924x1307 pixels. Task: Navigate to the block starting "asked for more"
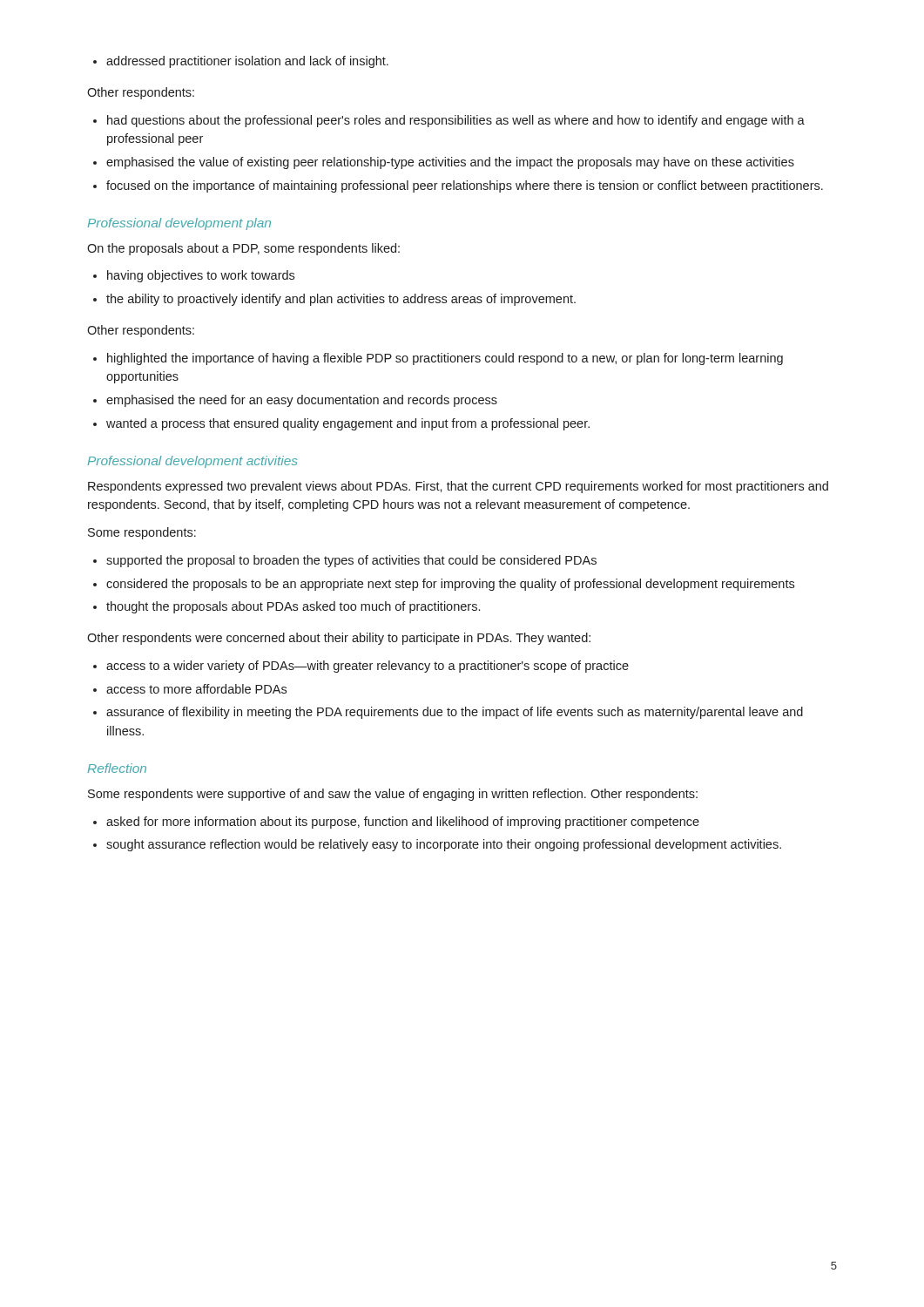[462, 834]
